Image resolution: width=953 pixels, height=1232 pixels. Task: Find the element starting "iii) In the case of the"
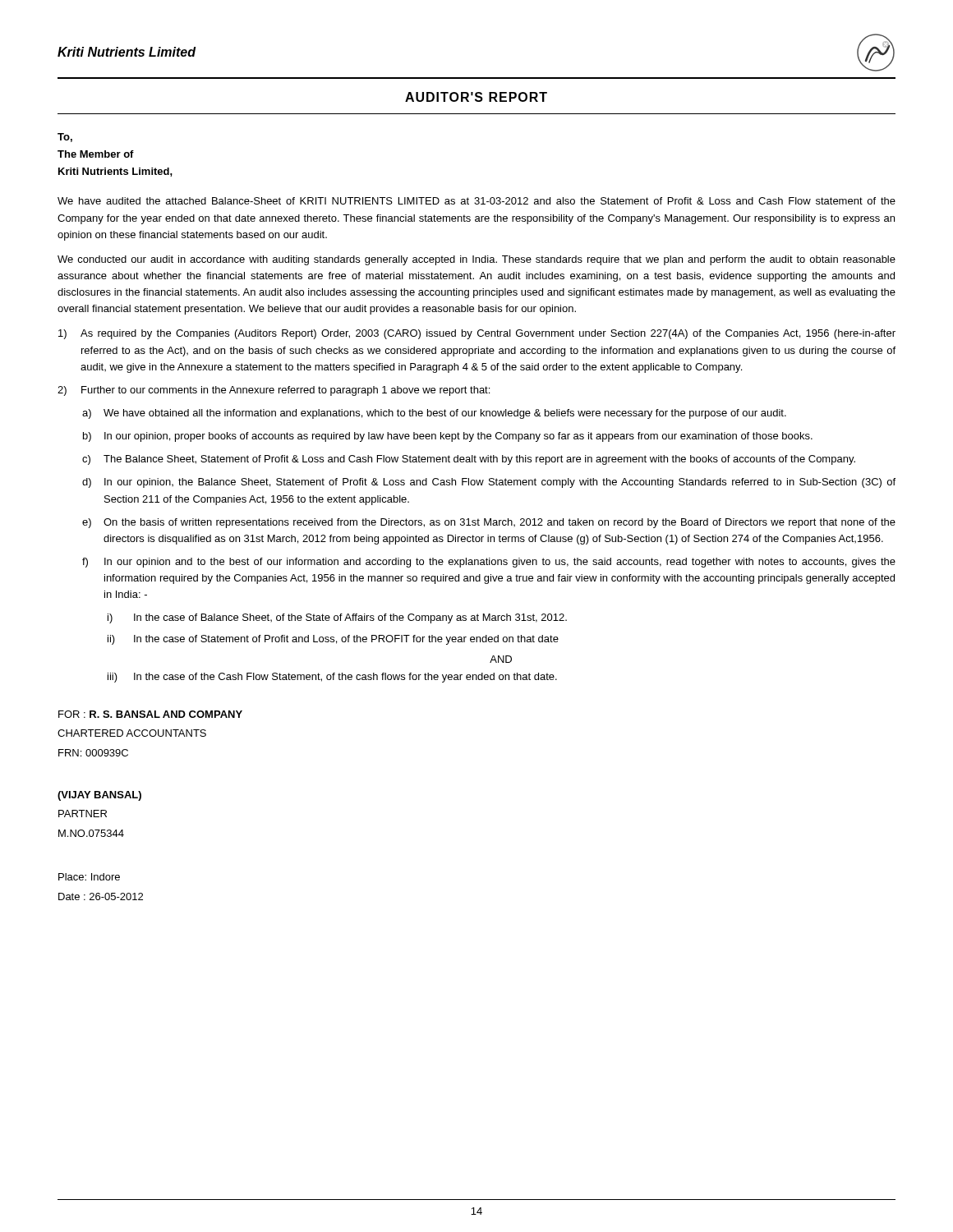click(332, 676)
